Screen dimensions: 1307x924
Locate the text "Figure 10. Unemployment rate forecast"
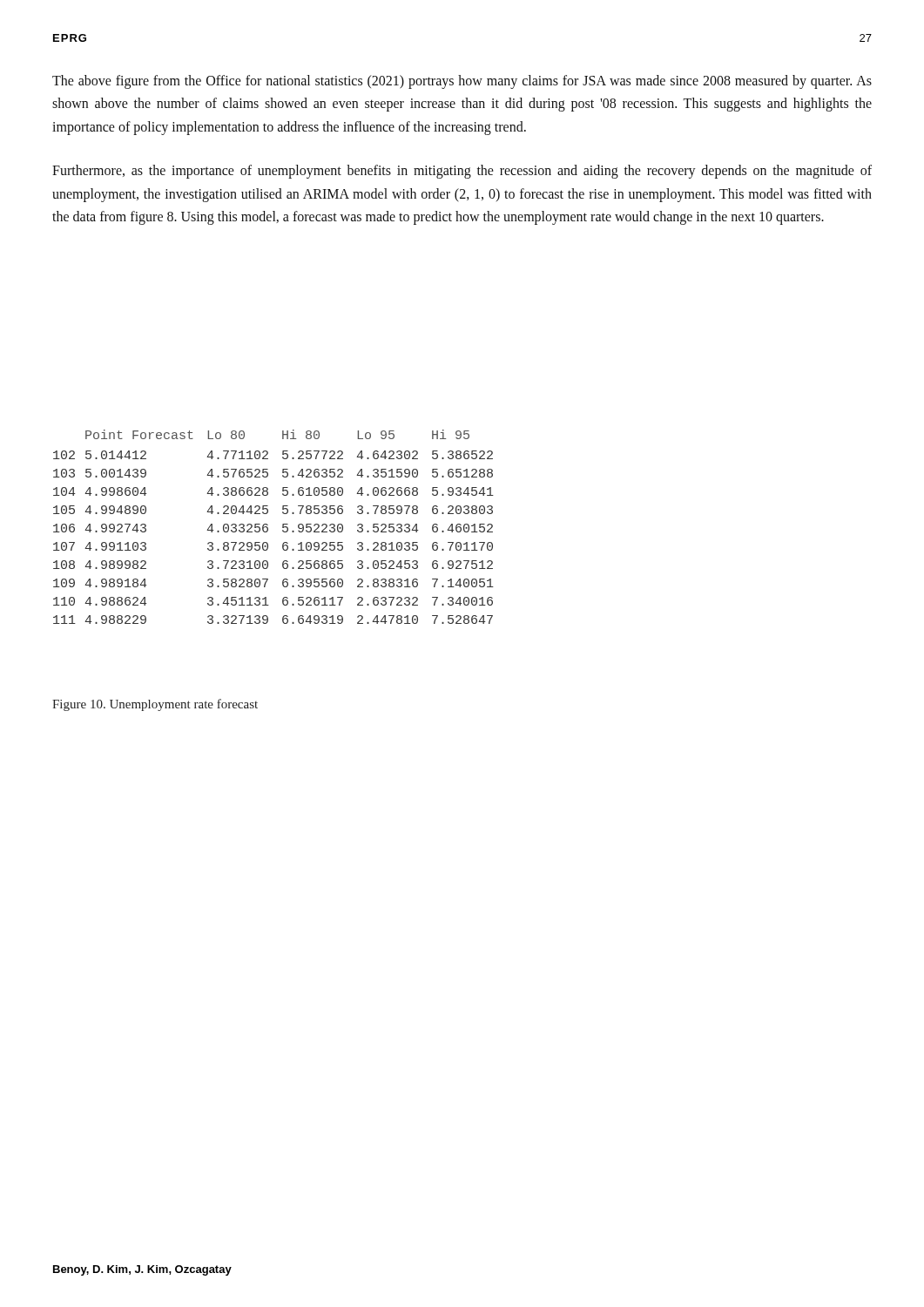point(155,704)
